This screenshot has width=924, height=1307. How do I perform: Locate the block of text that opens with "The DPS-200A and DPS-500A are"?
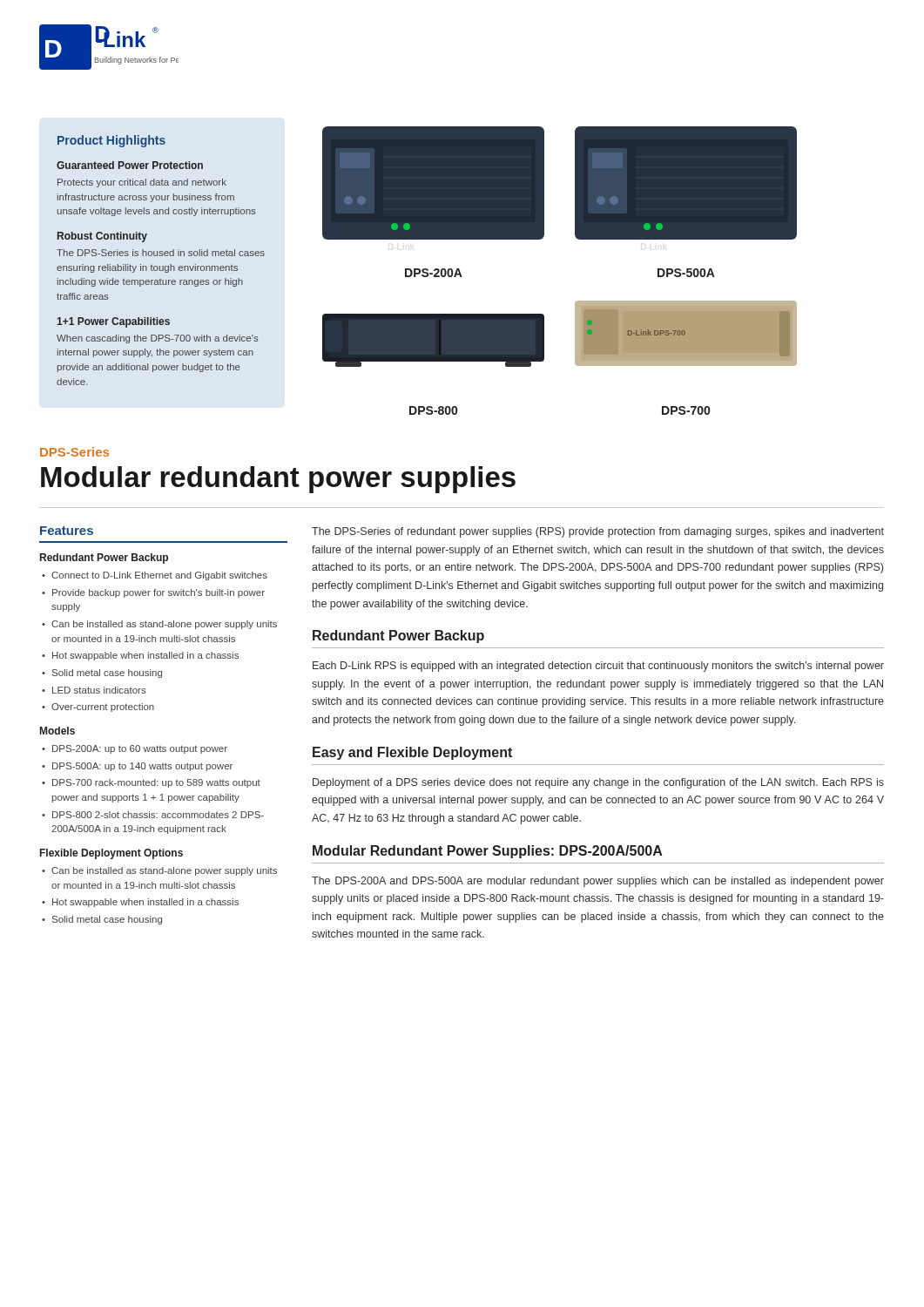[x=598, y=907]
